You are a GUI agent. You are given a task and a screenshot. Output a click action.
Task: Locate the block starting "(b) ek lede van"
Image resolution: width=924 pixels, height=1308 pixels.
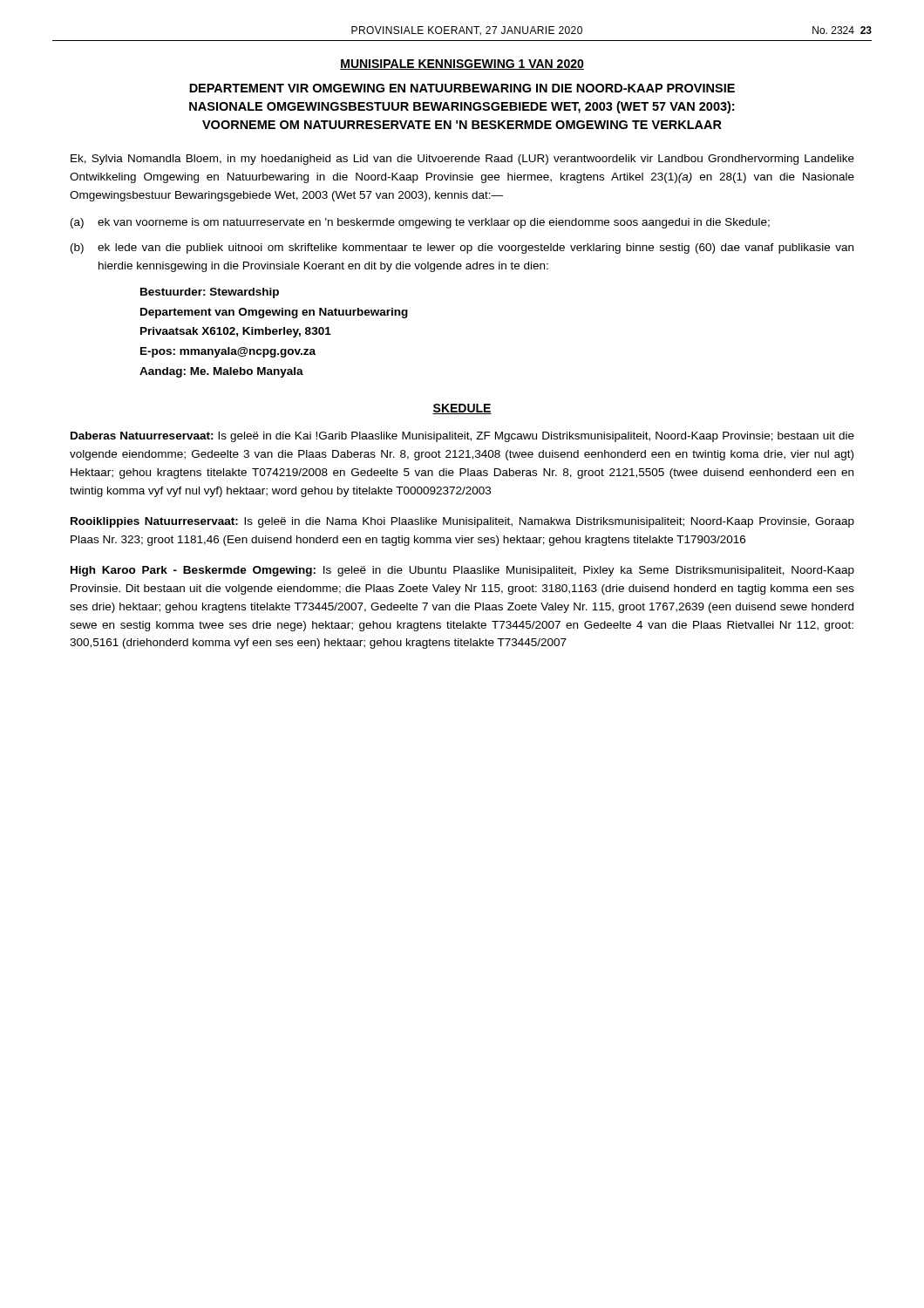[462, 257]
